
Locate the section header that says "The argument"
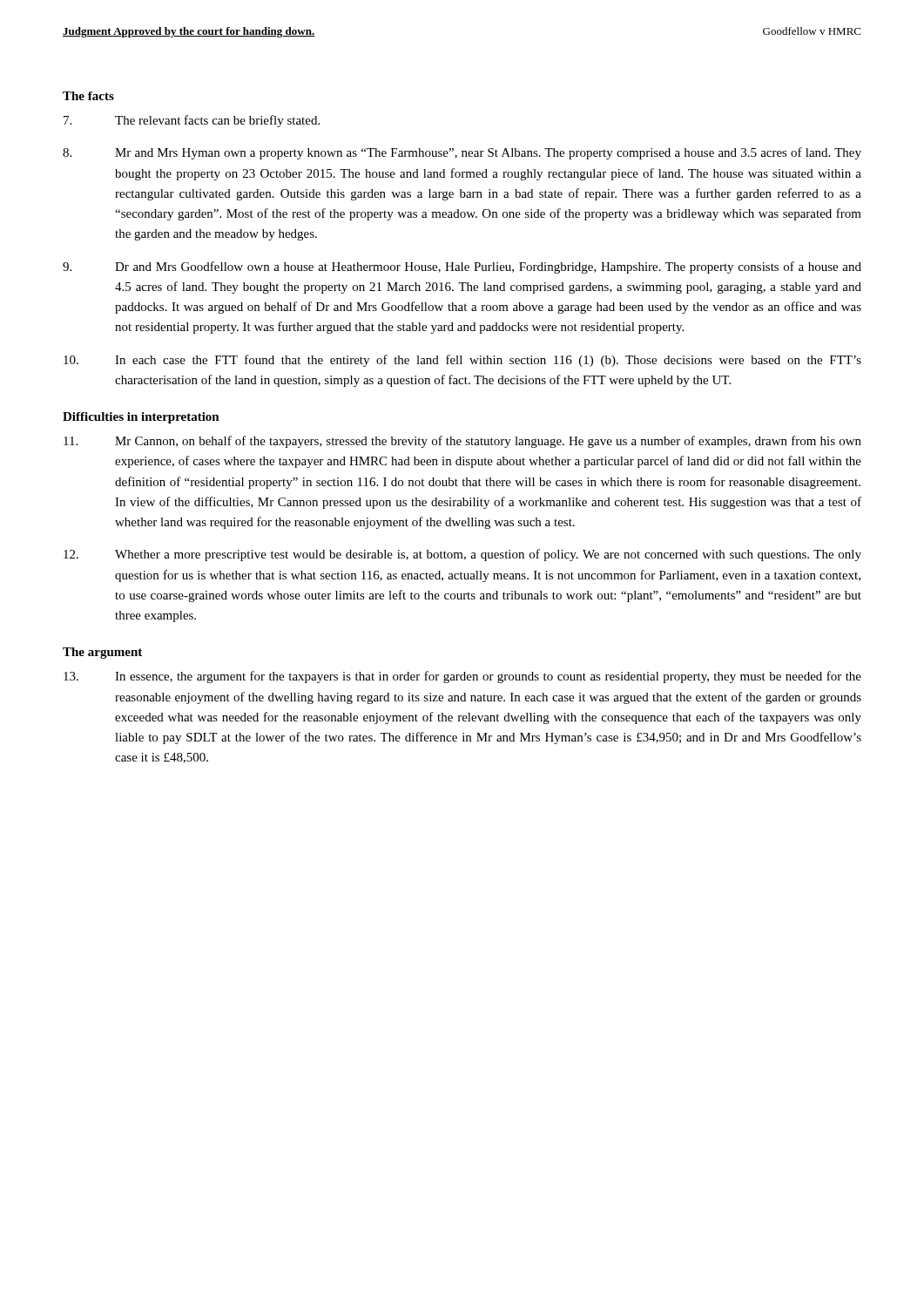click(x=102, y=652)
